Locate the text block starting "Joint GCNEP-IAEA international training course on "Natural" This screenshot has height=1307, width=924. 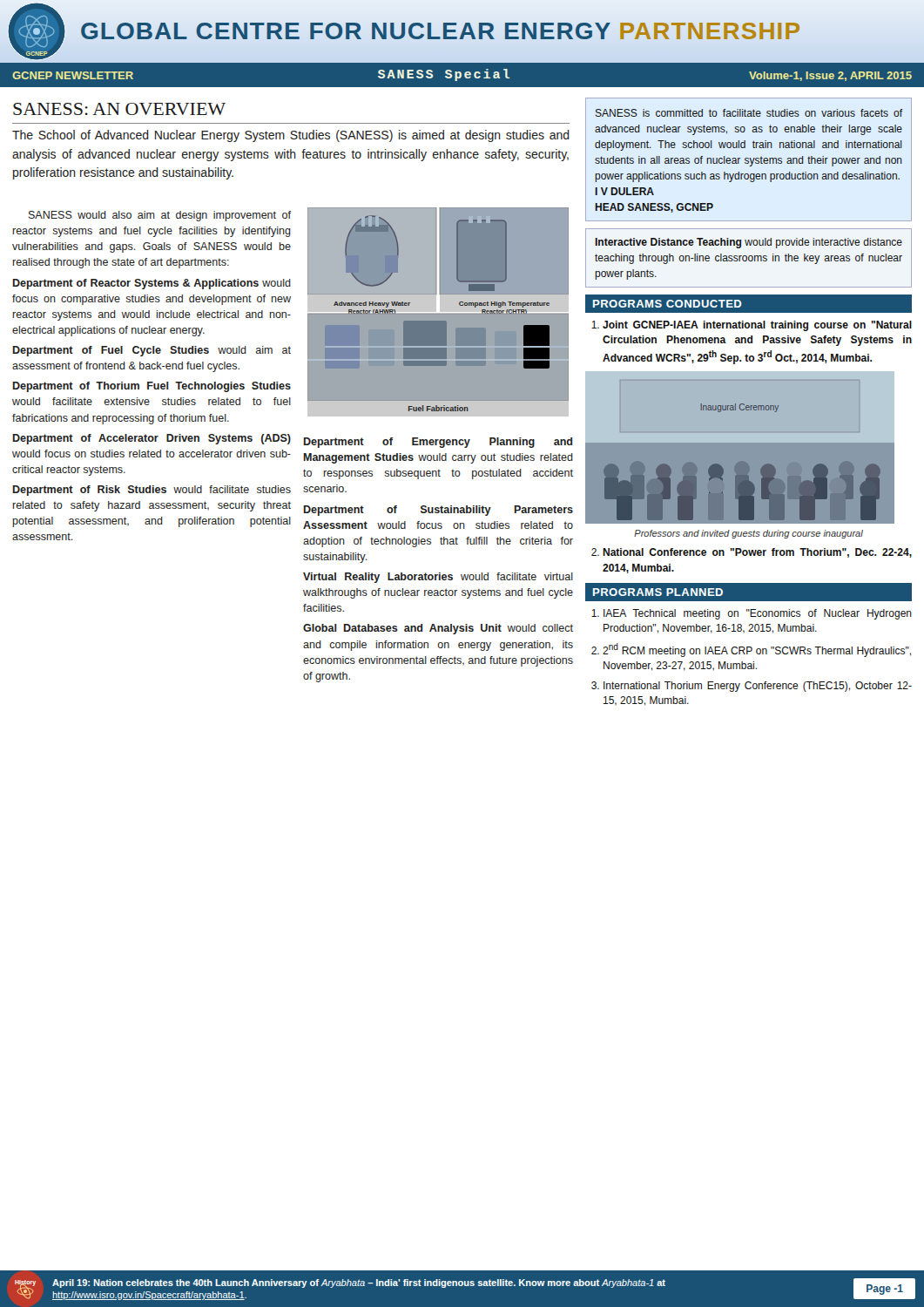click(757, 342)
